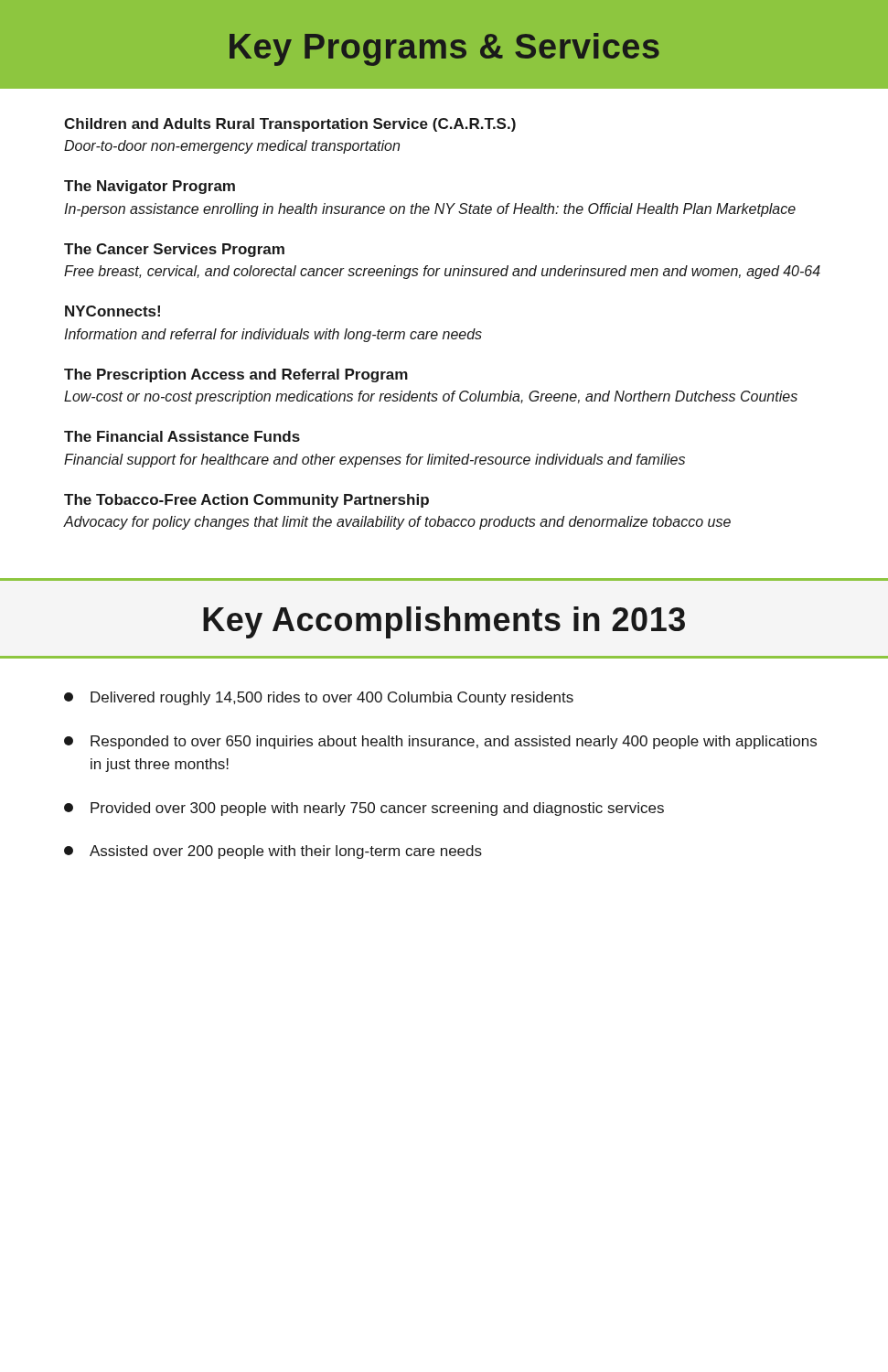
Task: Locate the list item that reads "Responded to over 650 inquiries about health"
Action: point(444,753)
